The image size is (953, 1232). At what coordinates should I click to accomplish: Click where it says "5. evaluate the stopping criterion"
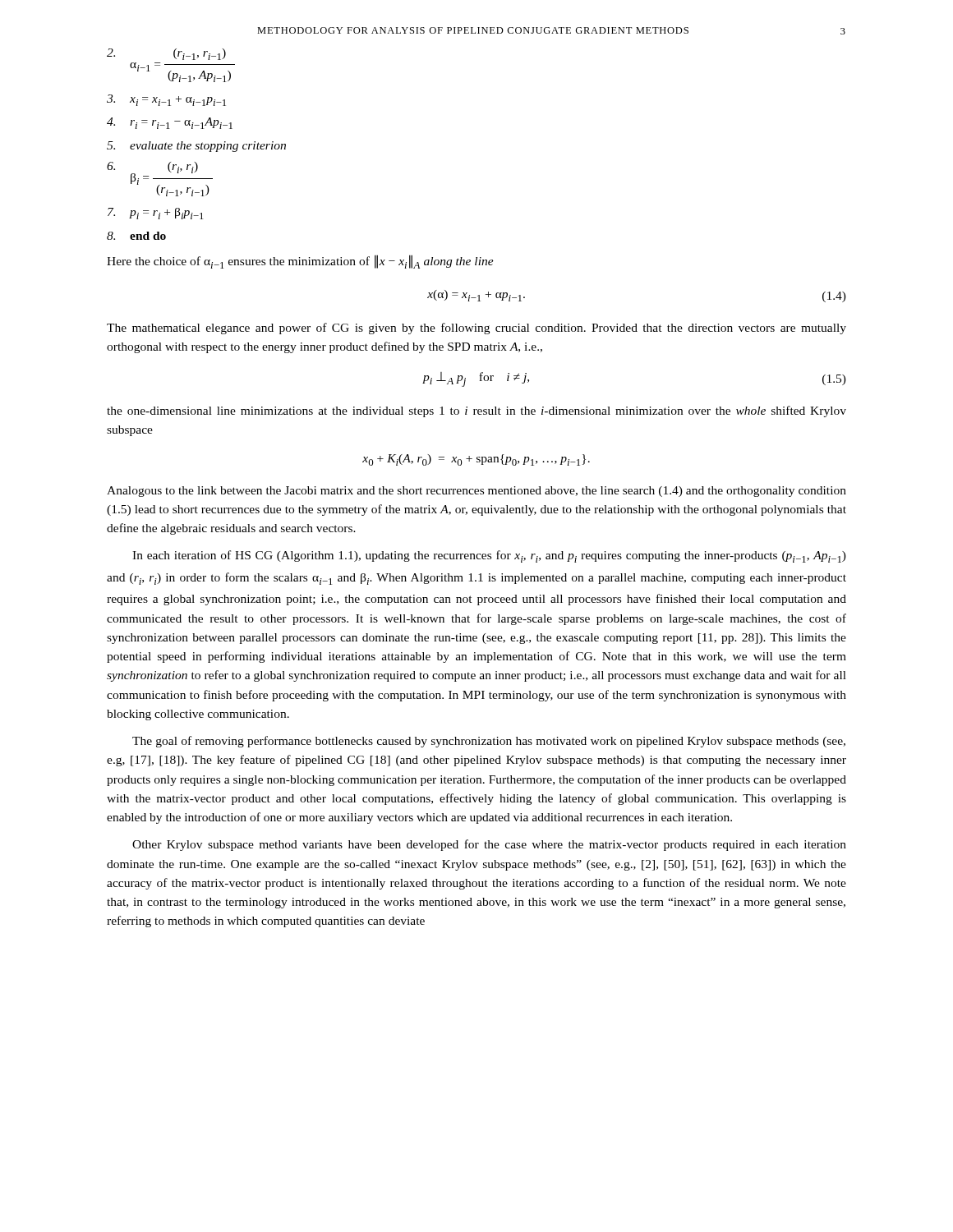197,145
